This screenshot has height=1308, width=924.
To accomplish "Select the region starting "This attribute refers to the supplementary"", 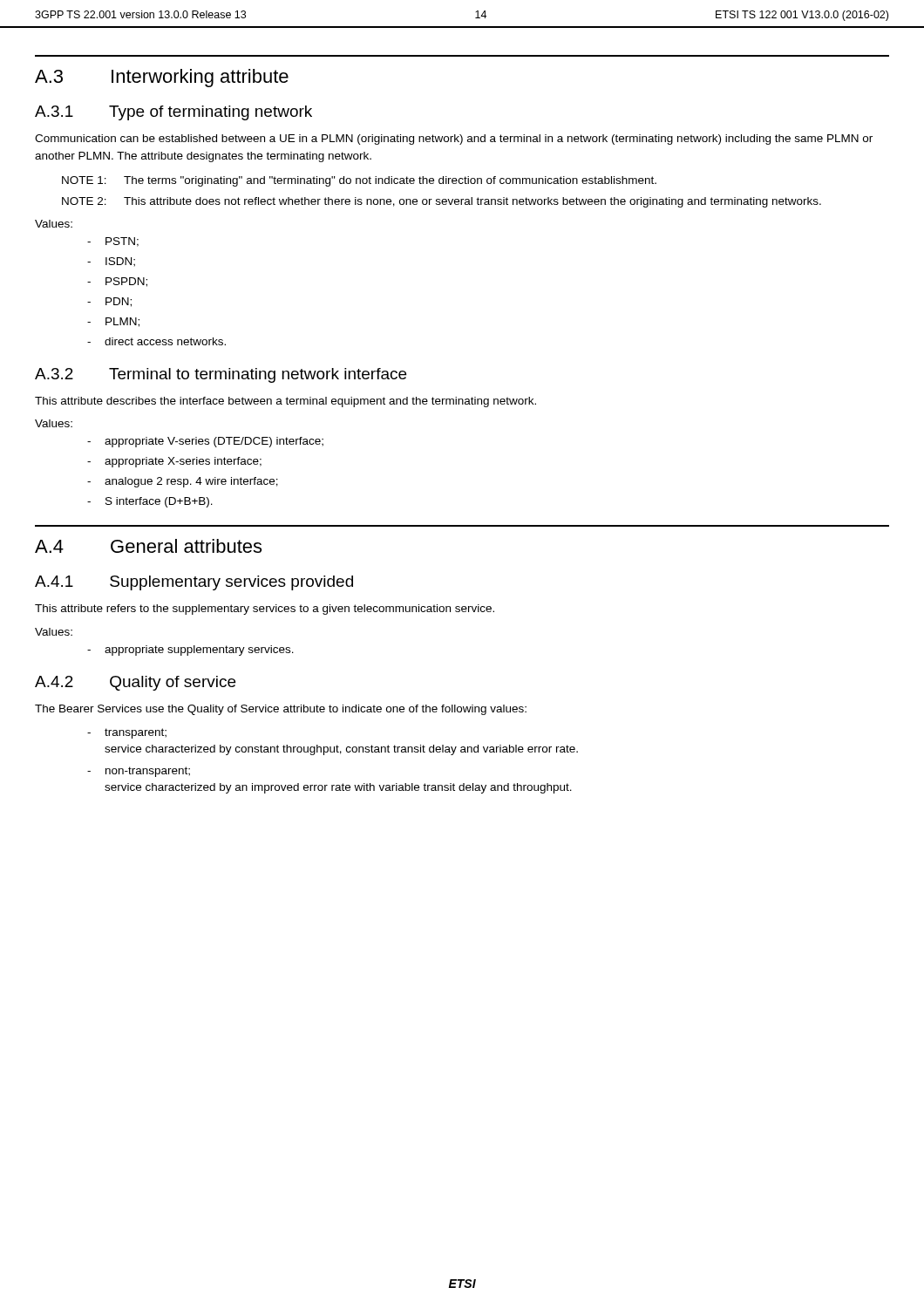I will coord(265,609).
